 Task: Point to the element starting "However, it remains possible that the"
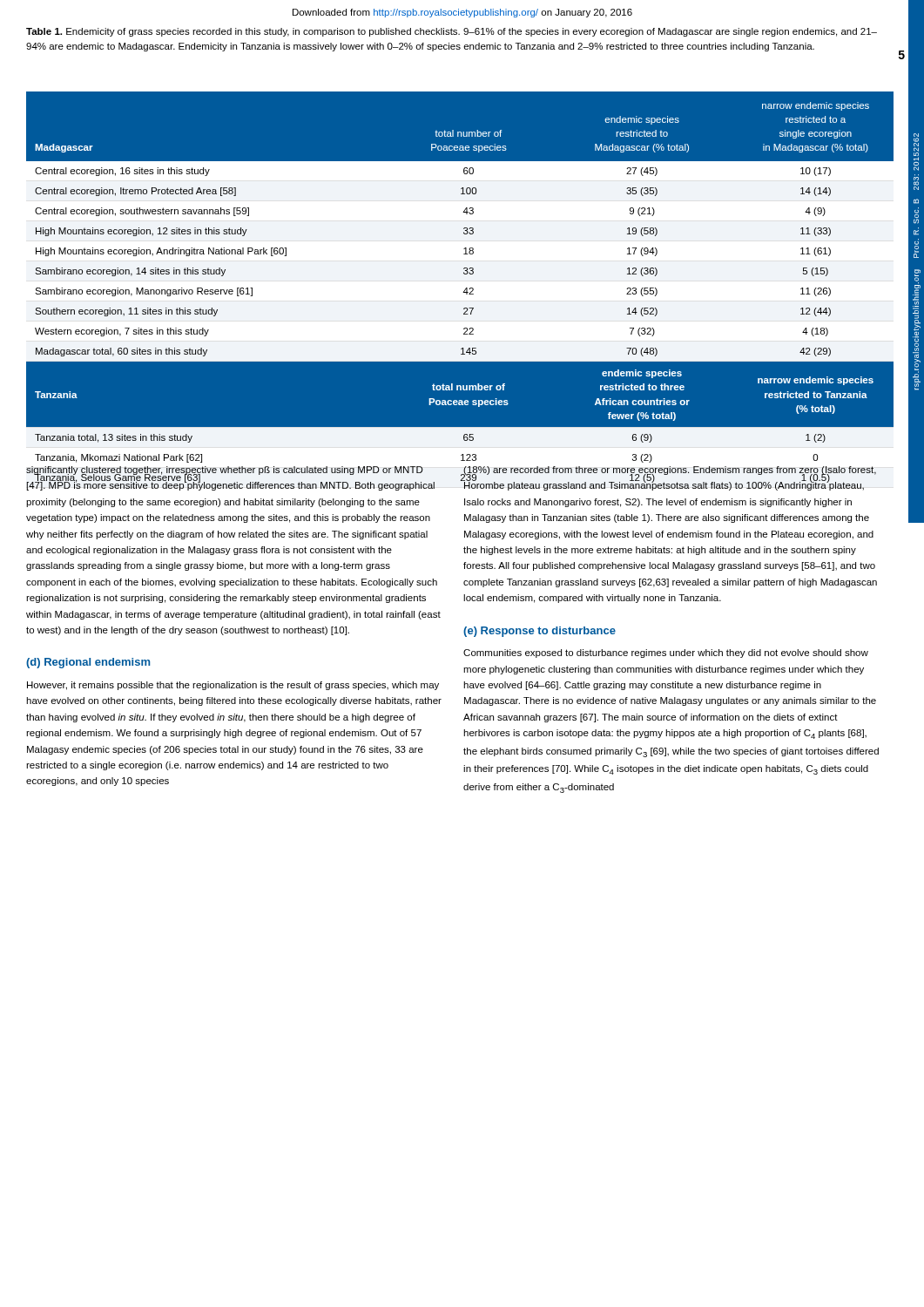234,733
